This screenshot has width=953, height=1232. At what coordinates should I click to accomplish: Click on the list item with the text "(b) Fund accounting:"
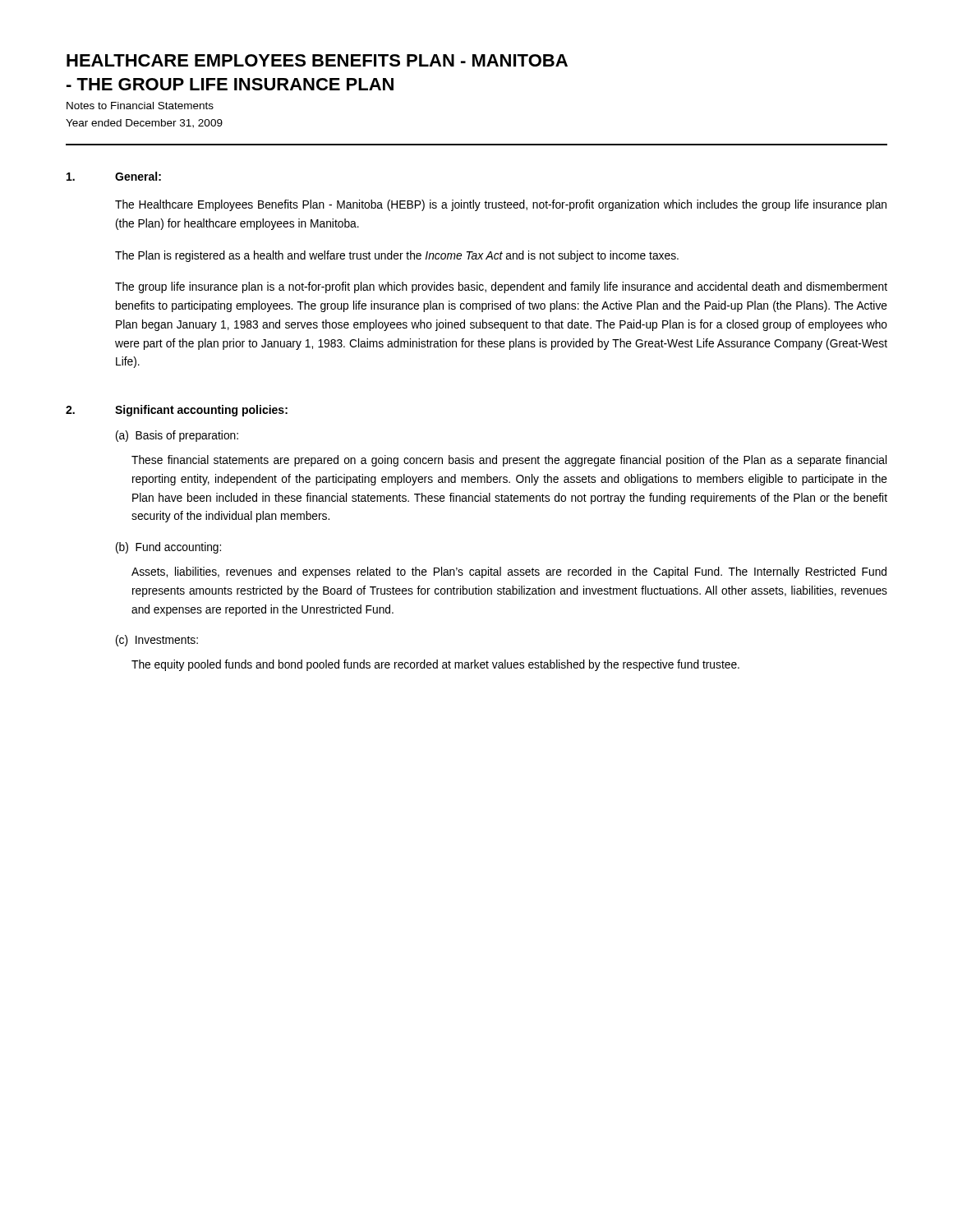point(169,548)
